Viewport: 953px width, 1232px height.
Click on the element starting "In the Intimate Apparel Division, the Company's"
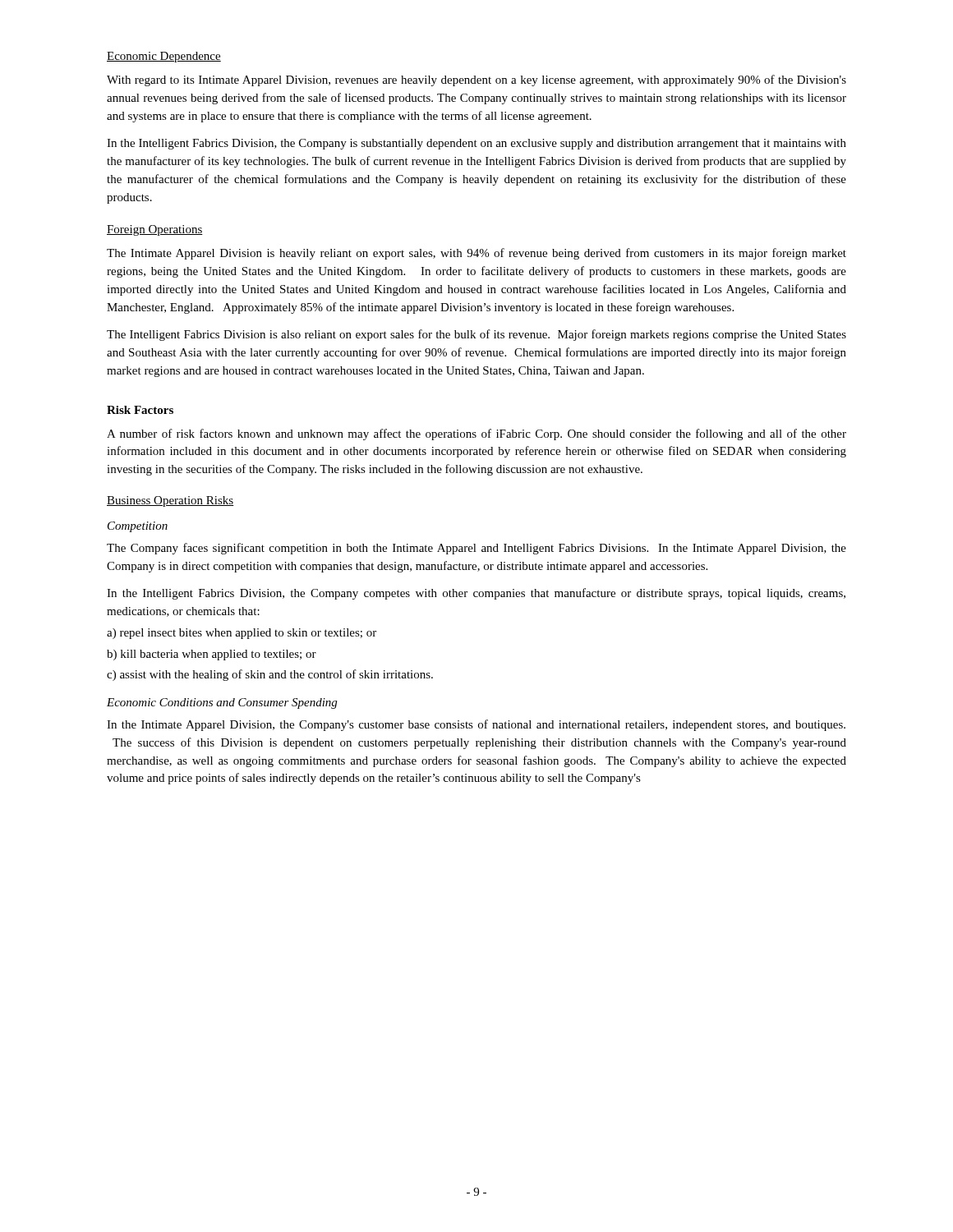(x=476, y=752)
